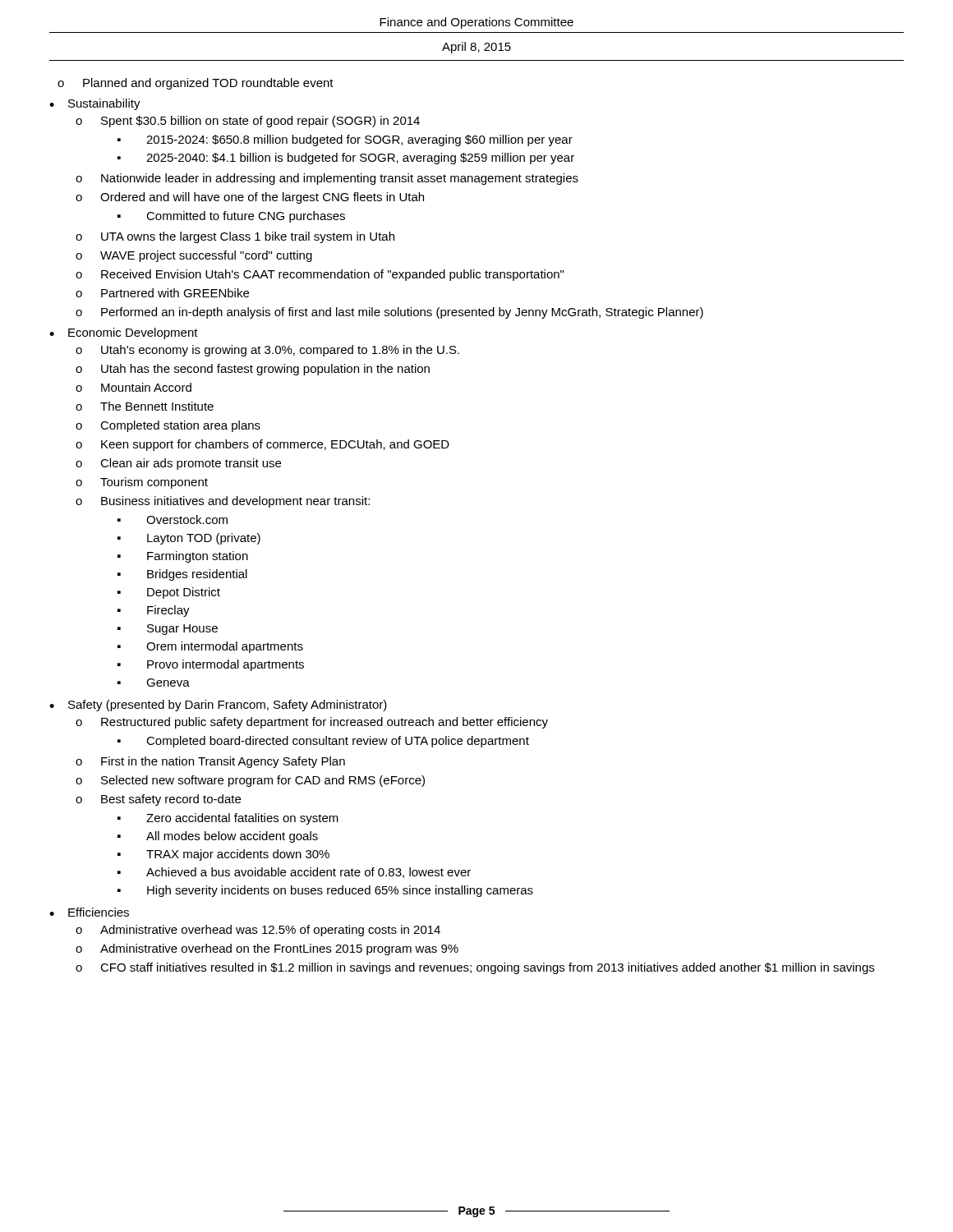953x1232 pixels.
Task: Click the passage that begins "o Nationwide leader in addressing and"
Action: 486,178
